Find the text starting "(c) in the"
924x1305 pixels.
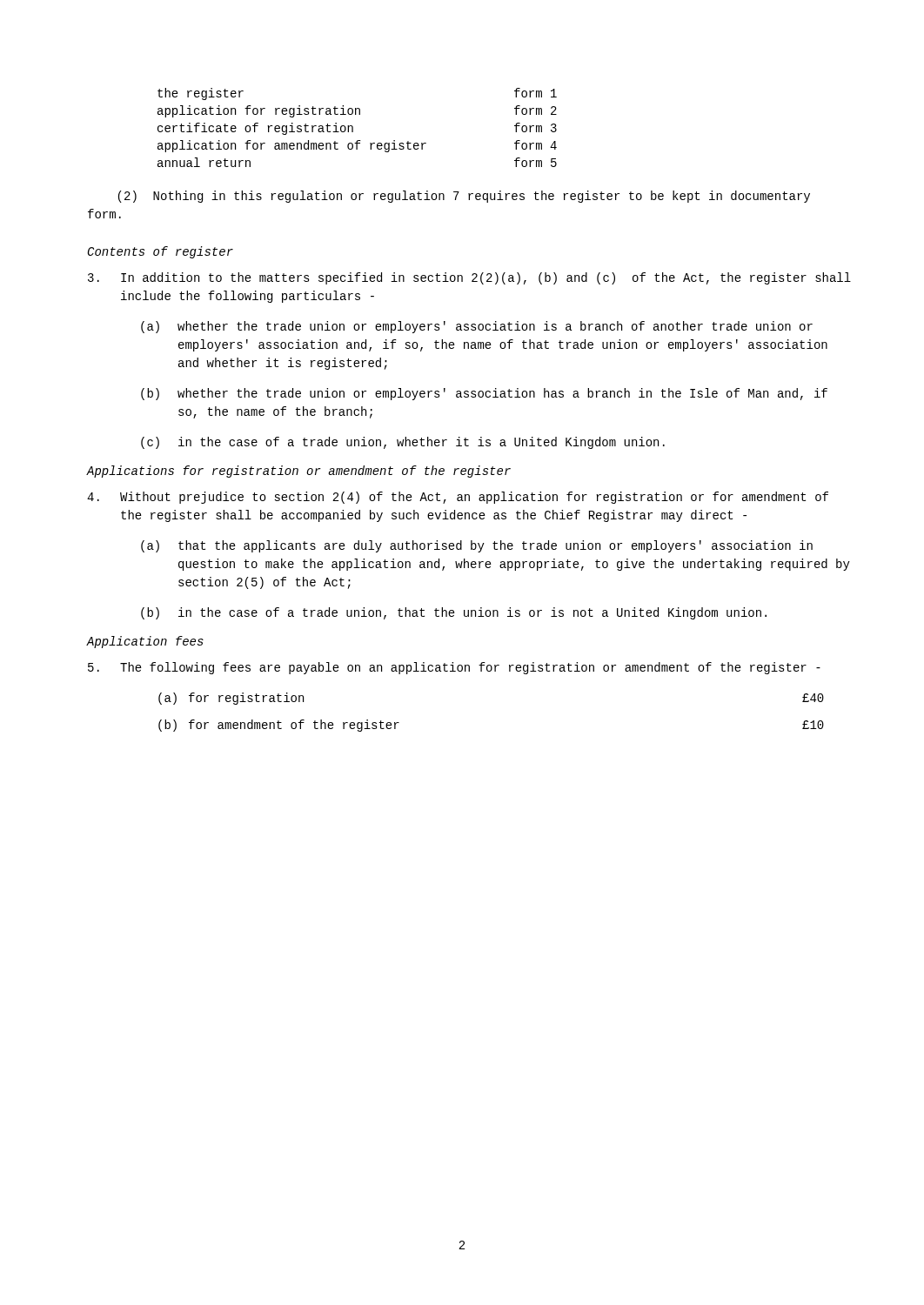(x=497, y=443)
